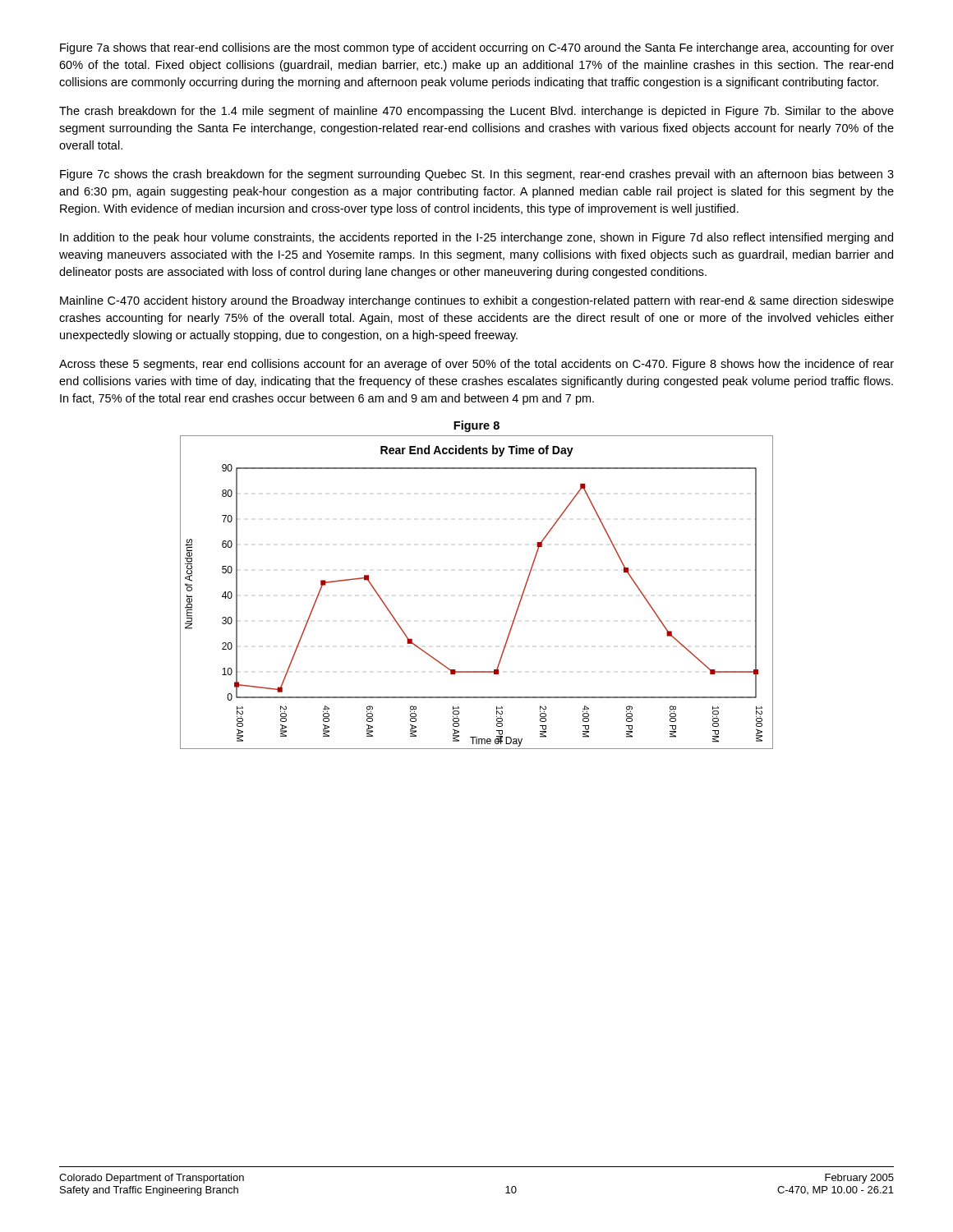The image size is (953, 1232).
Task: Locate the text block that says "In addition to the peak"
Action: [476, 255]
